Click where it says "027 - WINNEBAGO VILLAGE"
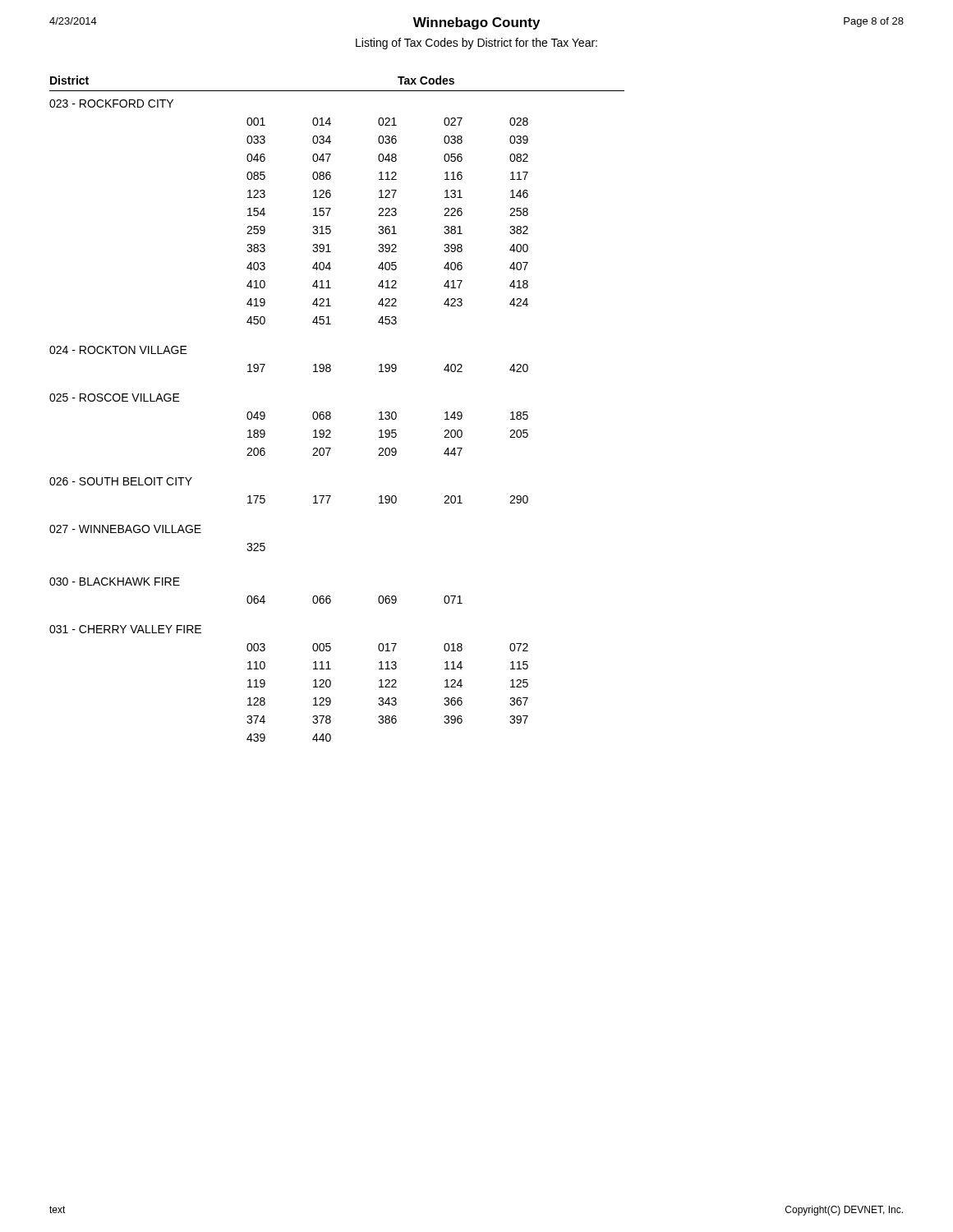 (125, 529)
